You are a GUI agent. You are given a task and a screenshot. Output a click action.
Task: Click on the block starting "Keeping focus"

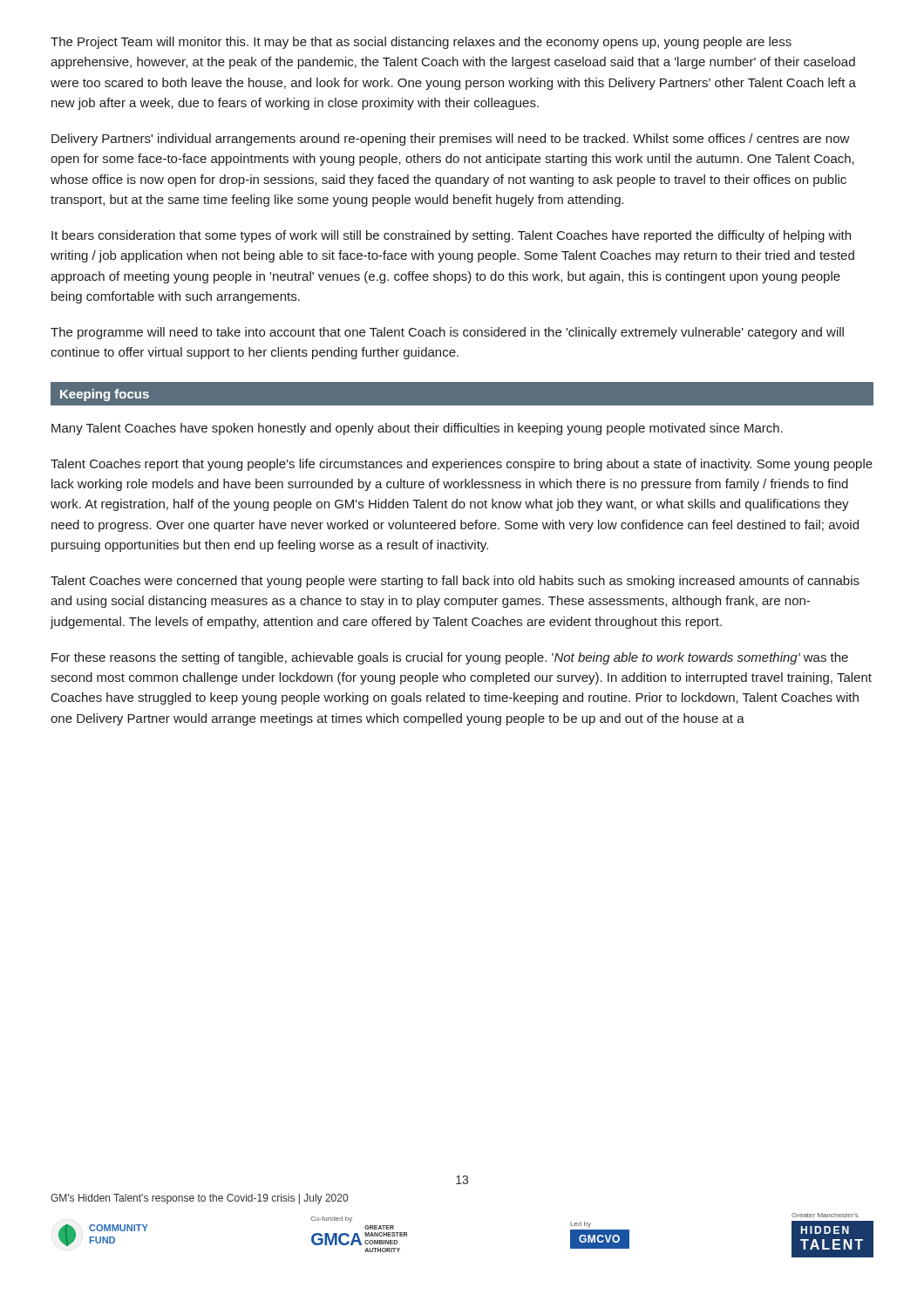(462, 393)
